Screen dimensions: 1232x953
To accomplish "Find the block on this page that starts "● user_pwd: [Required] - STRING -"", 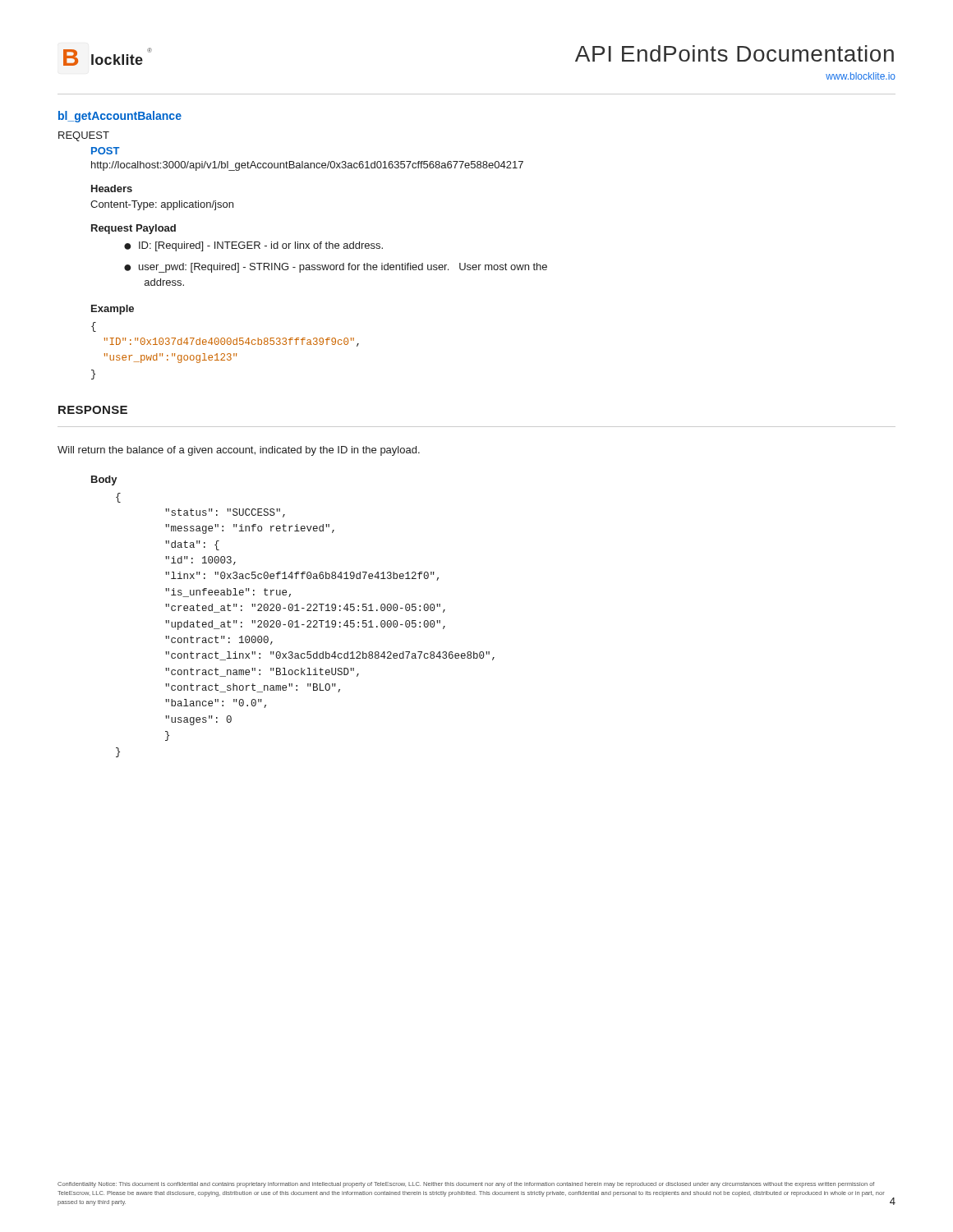I will pos(509,274).
